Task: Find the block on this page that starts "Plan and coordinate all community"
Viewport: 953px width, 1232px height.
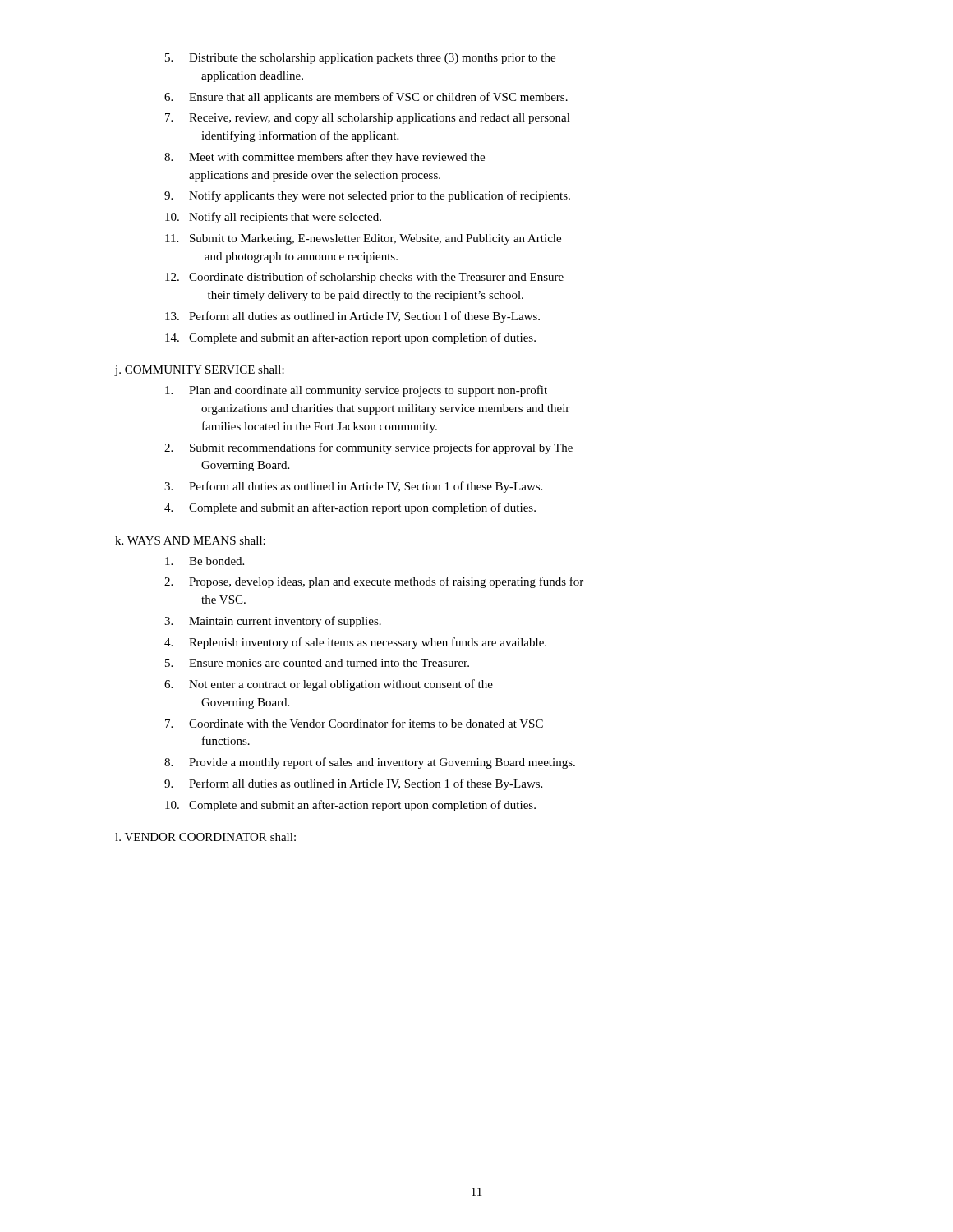Action: pyautogui.click(x=501, y=409)
